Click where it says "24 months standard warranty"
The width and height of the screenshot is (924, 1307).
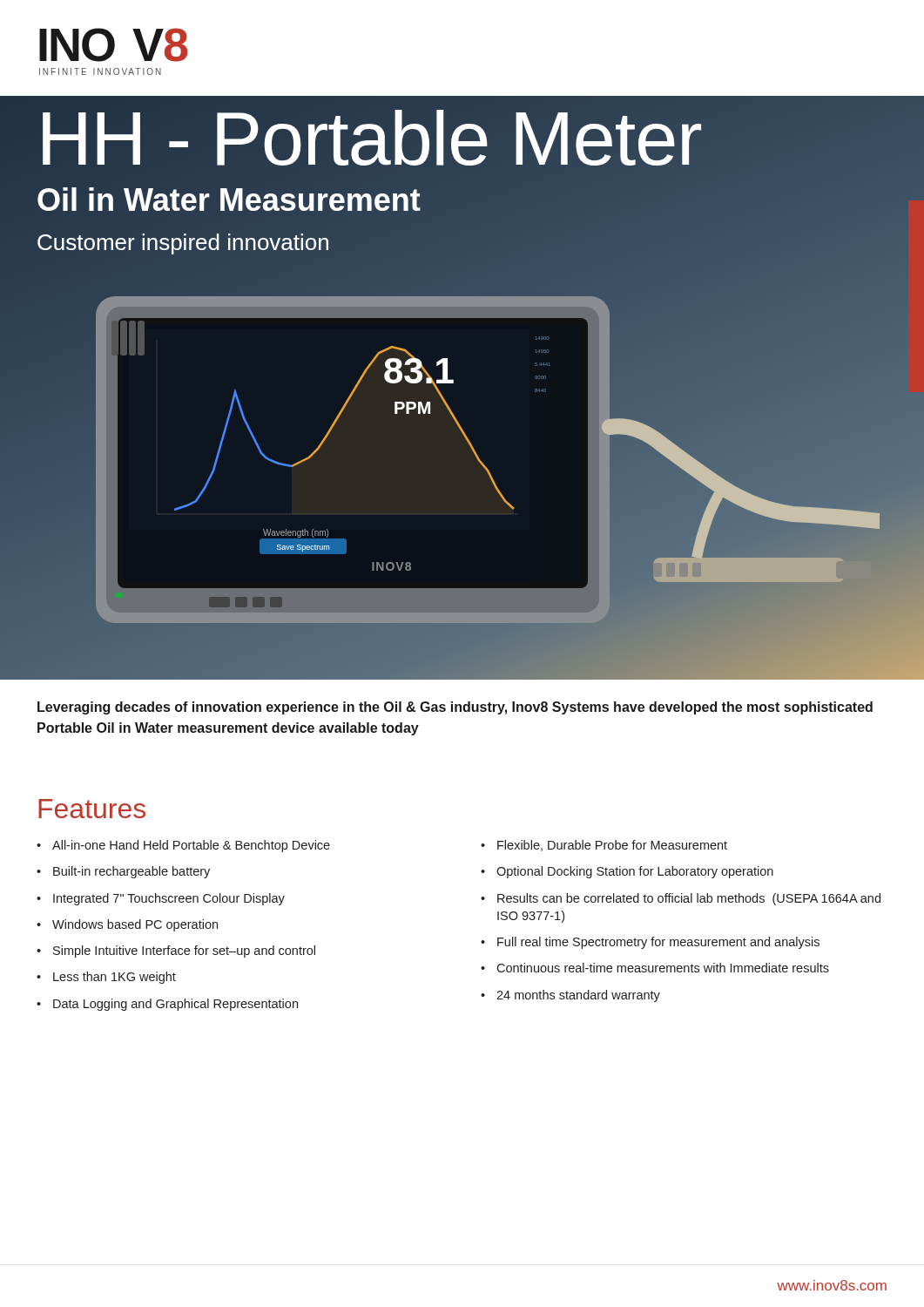[x=578, y=995]
